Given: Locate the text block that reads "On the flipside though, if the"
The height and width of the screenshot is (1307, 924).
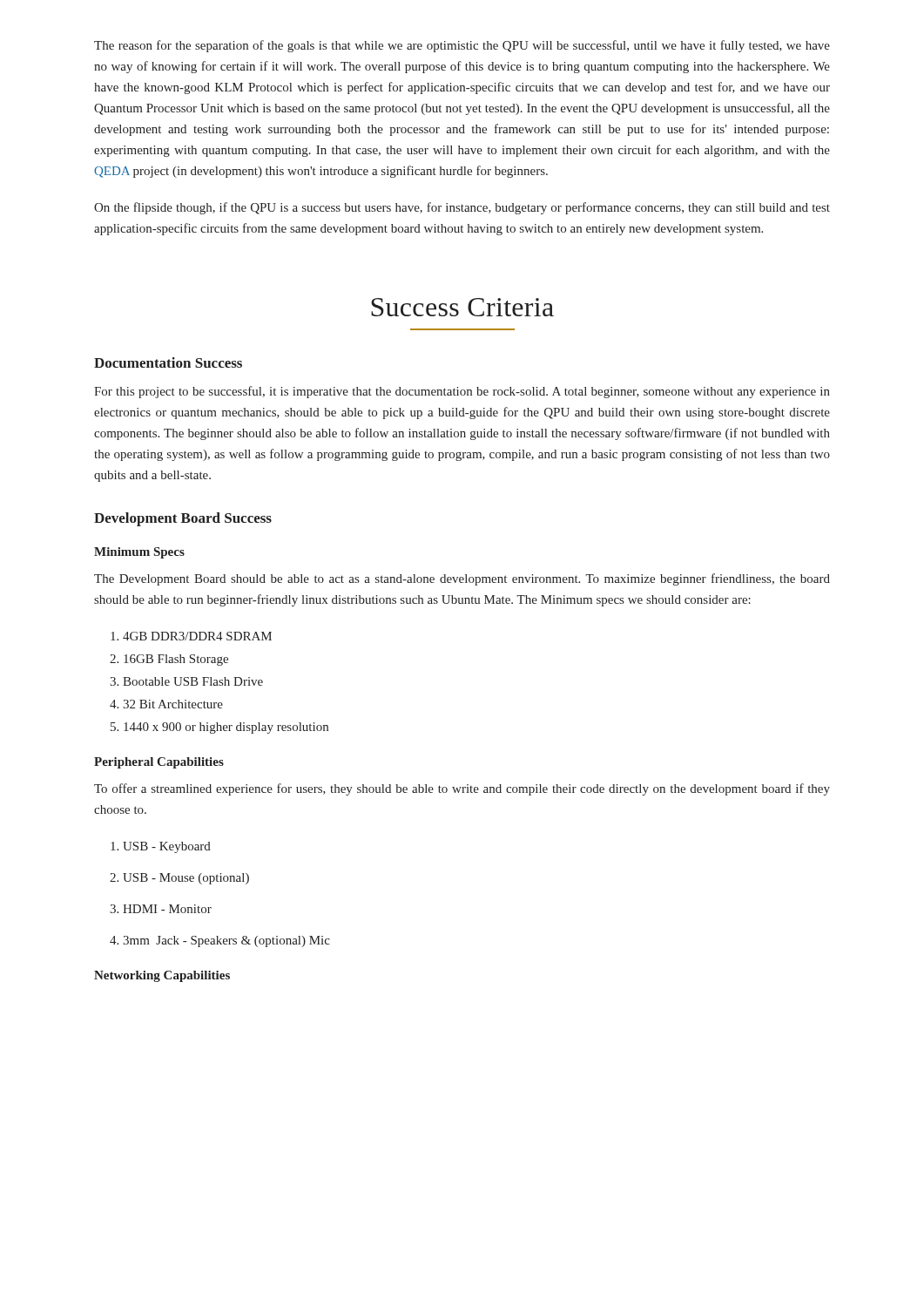Looking at the screenshot, I should click(x=462, y=218).
